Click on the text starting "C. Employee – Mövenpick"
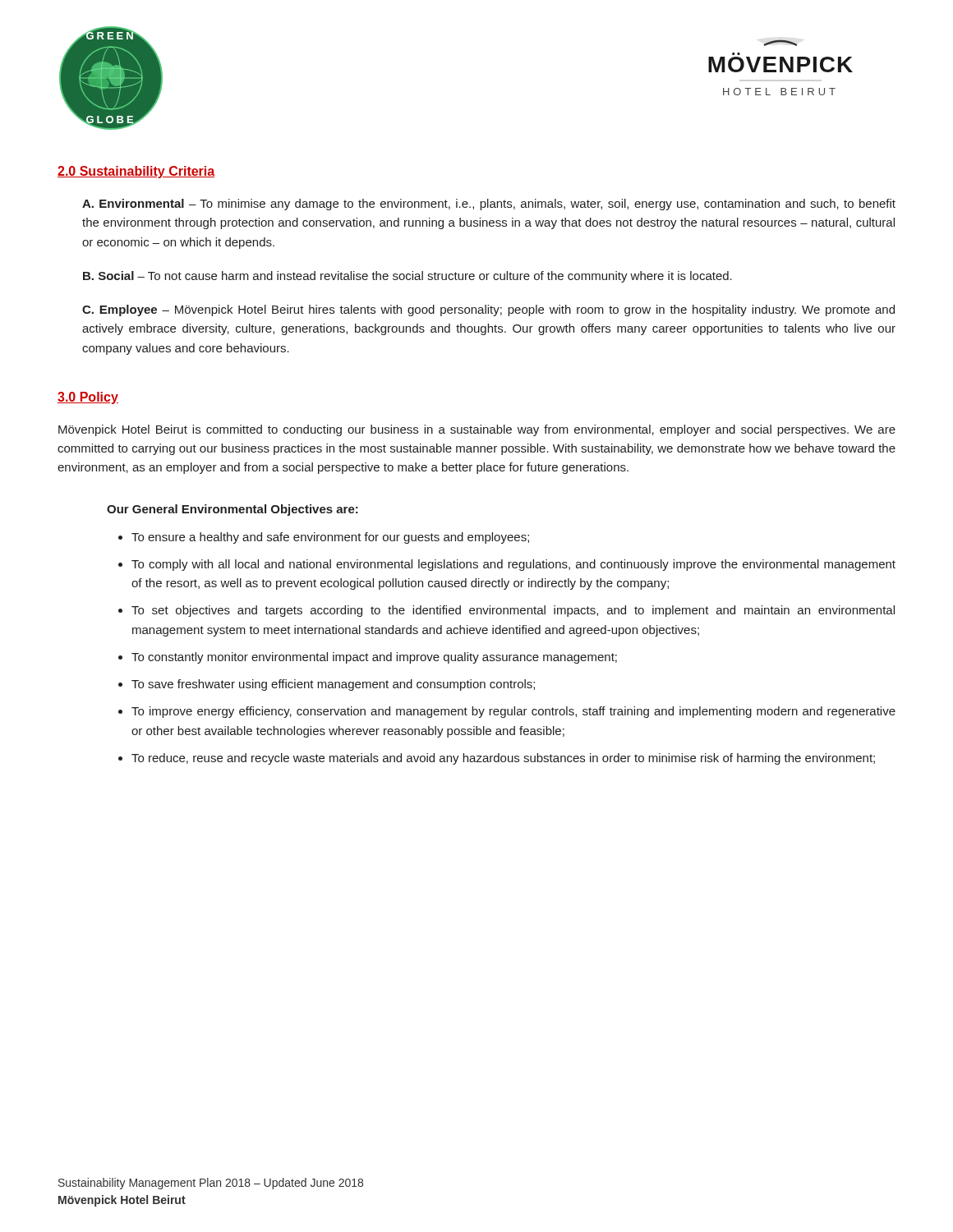Screen dimensions: 1232x953 pos(489,328)
